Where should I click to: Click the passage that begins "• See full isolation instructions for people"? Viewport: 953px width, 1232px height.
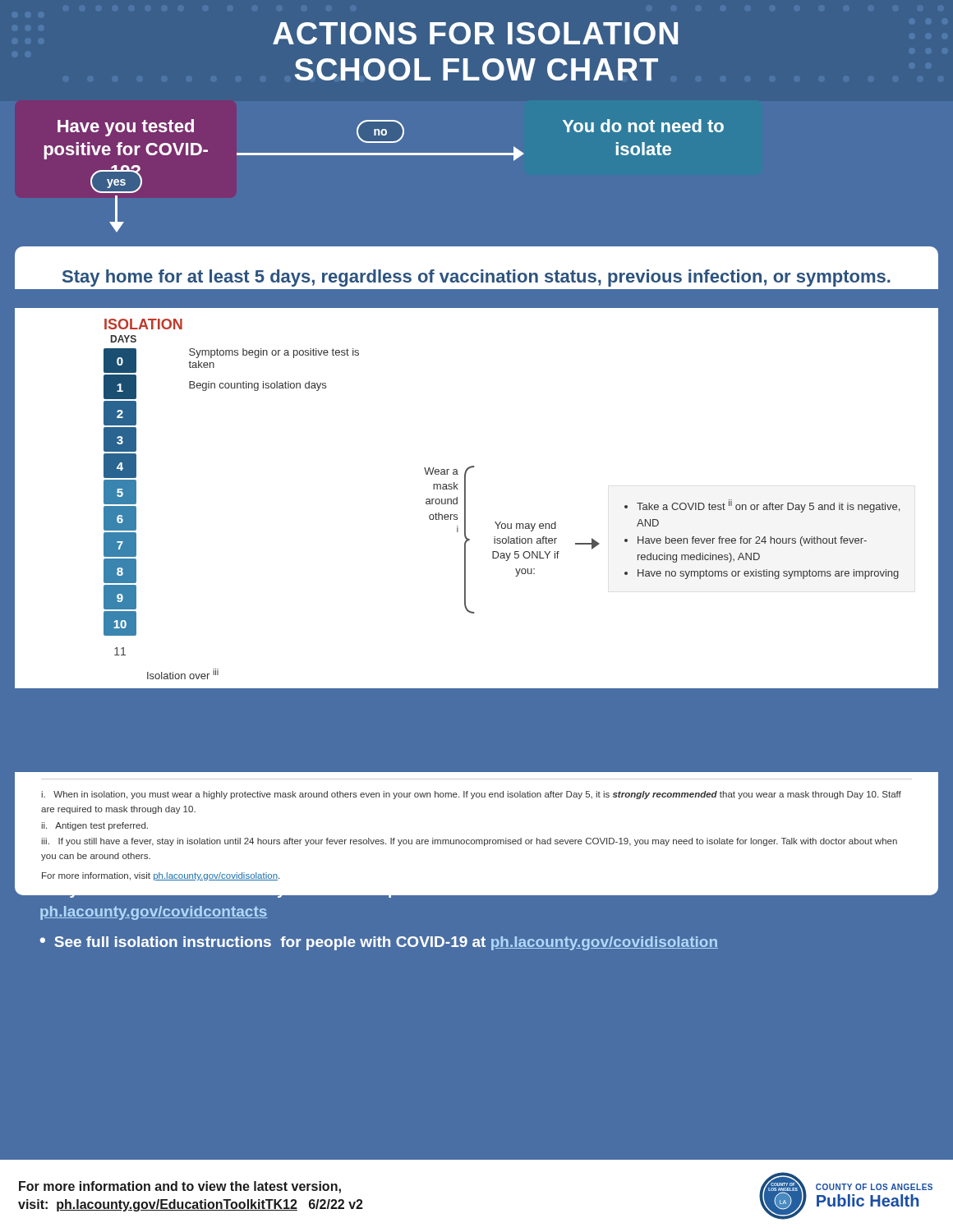(x=379, y=941)
